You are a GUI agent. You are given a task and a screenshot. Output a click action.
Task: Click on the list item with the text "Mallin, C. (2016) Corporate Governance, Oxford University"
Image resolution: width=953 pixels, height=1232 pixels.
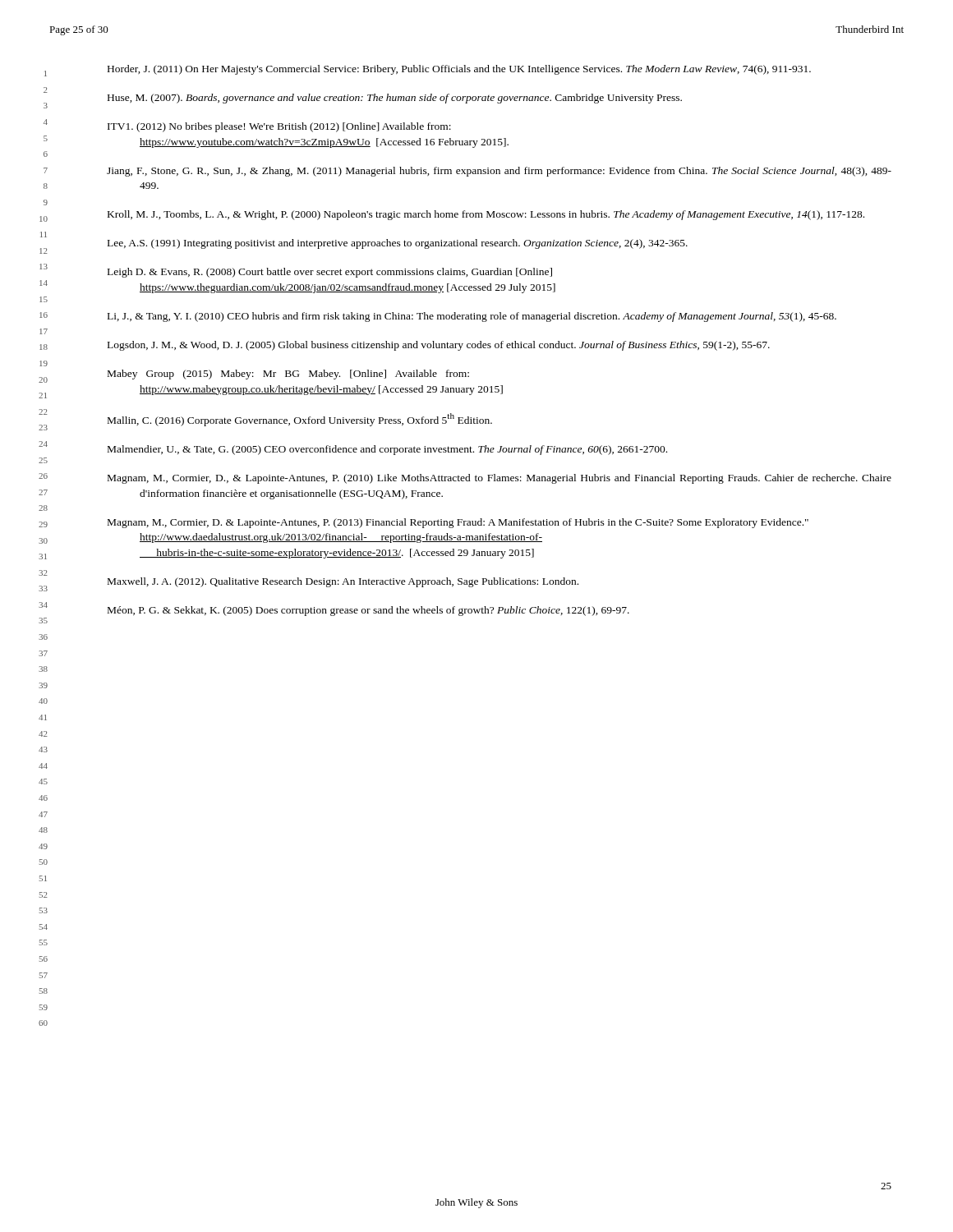click(300, 419)
